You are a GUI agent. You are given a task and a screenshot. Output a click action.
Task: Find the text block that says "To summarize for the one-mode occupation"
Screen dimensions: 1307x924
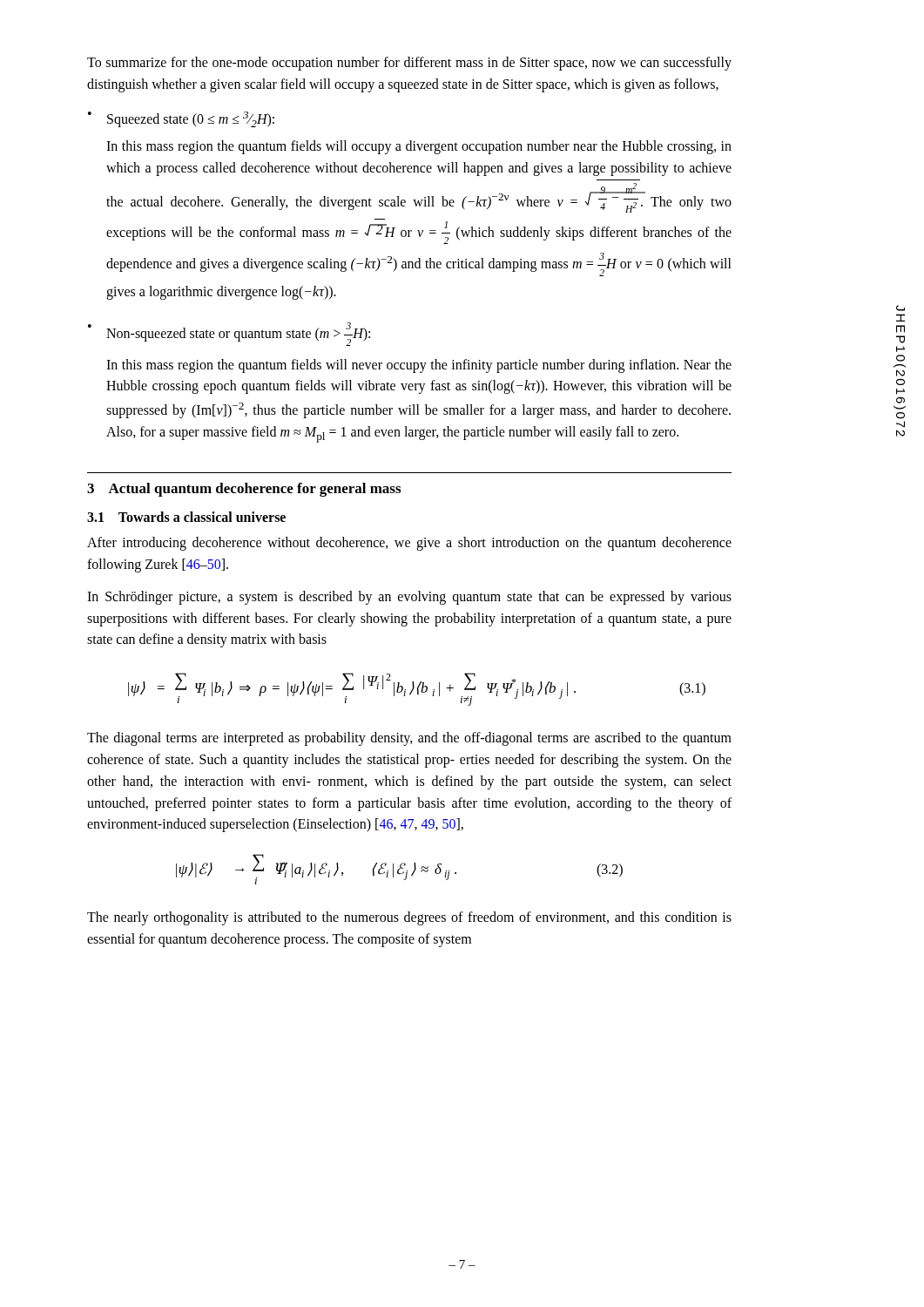pyautogui.click(x=409, y=74)
